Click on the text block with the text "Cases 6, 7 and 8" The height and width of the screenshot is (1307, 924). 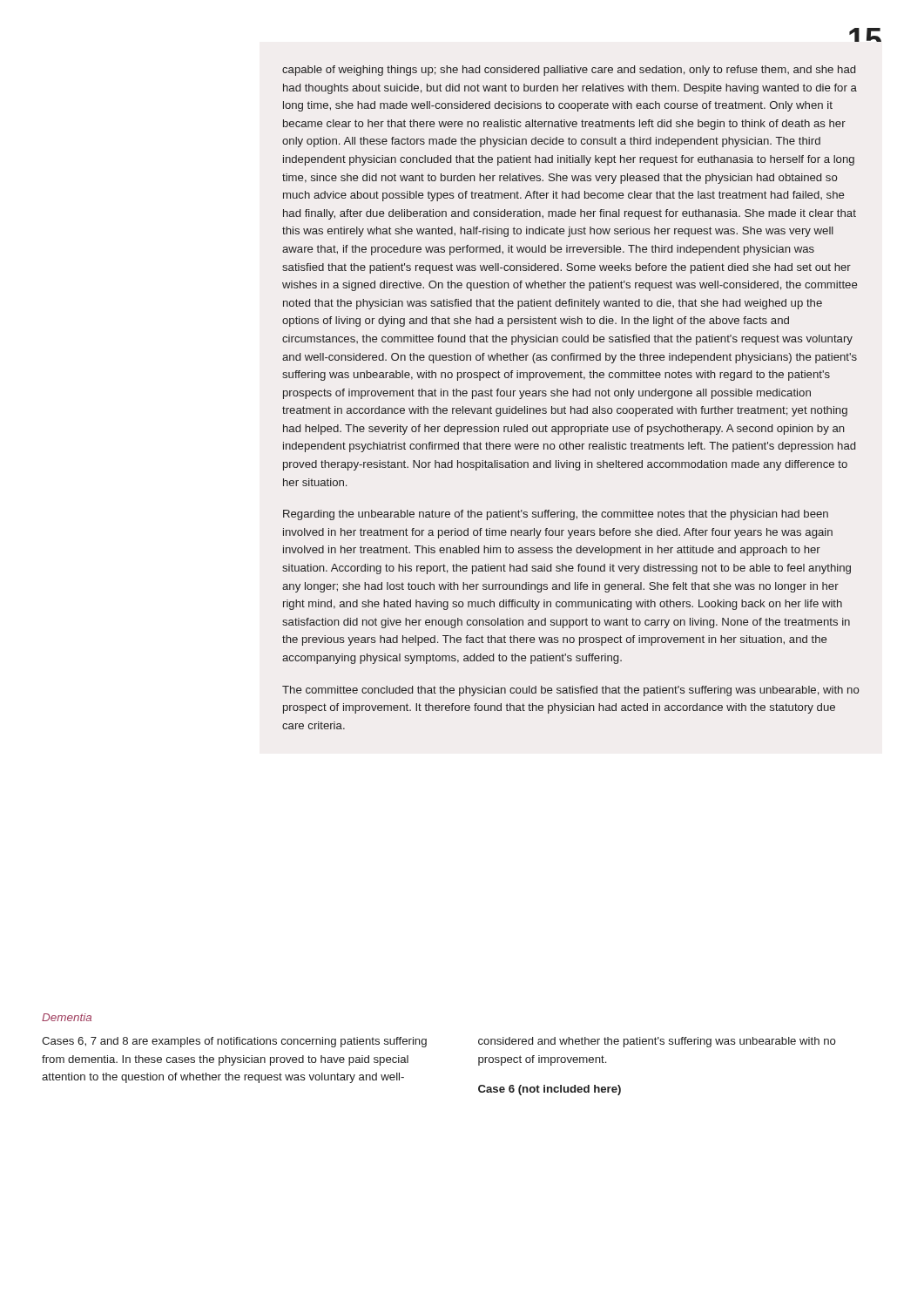click(244, 1059)
